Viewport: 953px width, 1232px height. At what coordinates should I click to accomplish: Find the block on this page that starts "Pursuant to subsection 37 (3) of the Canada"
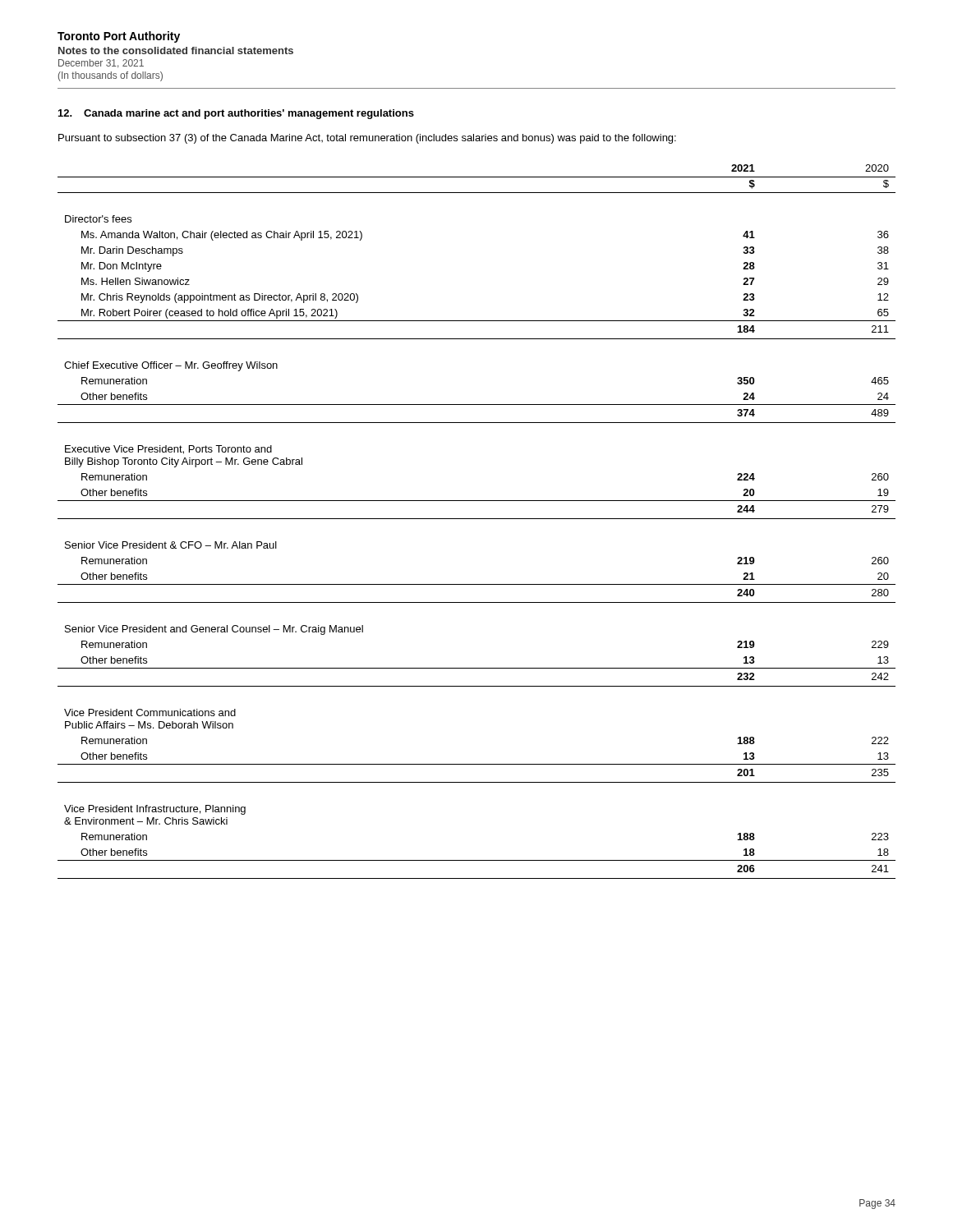coord(367,138)
